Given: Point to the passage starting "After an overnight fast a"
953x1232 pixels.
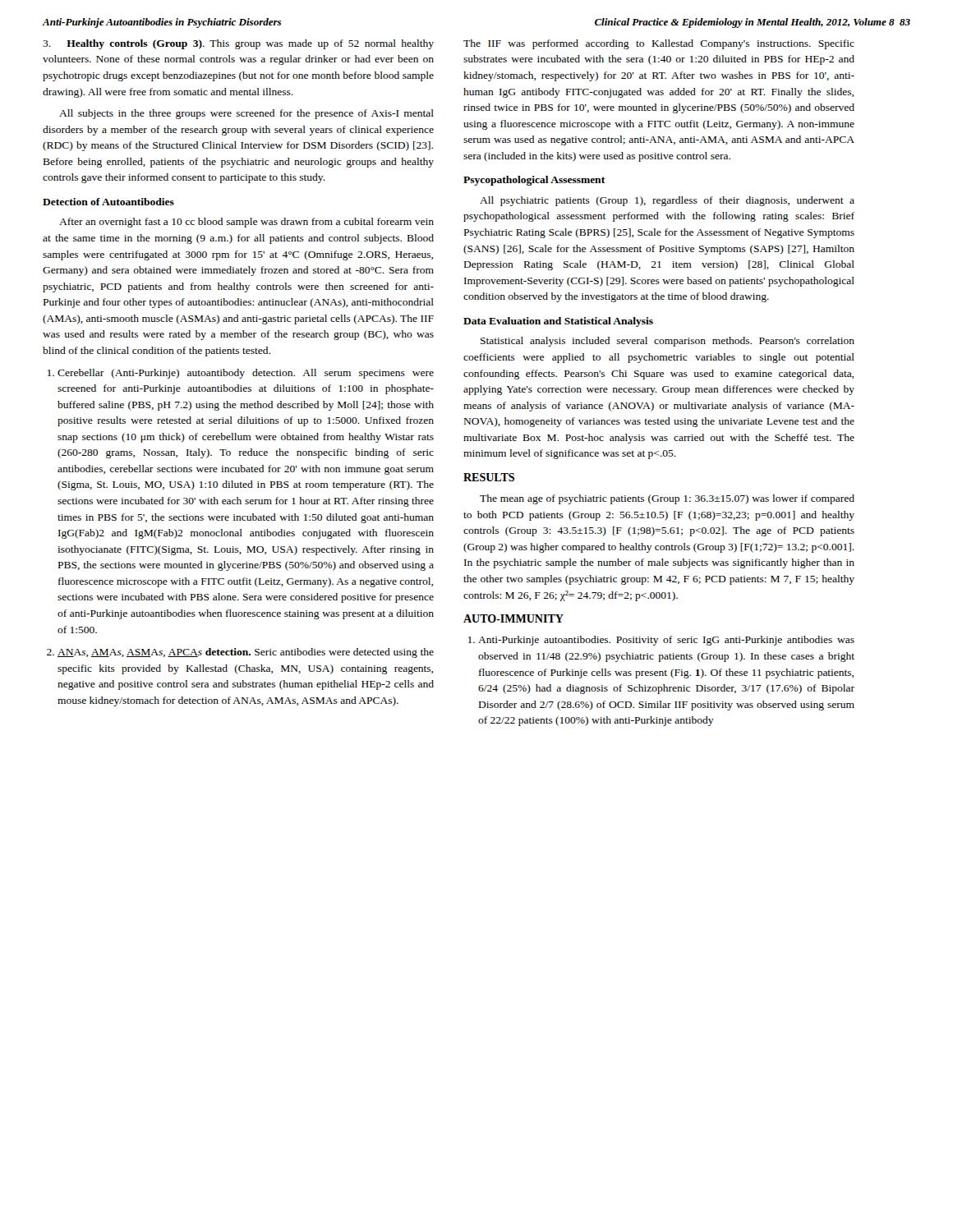Looking at the screenshot, I should pyautogui.click(x=238, y=286).
